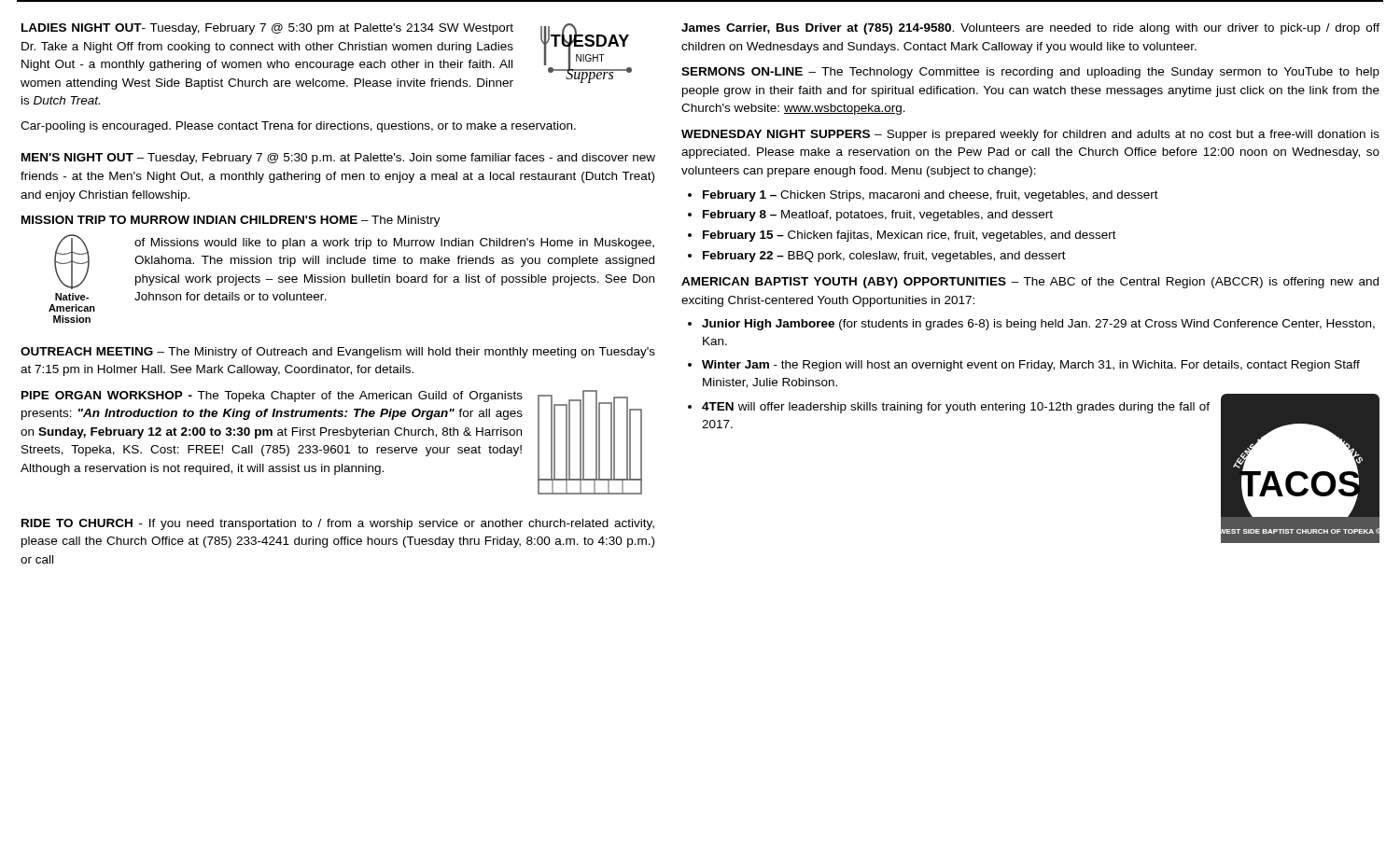Point to the element starting "AMERICAN BAPTIST YOUTH"
Image resolution: width=1400 pixels, height=850 pixels.
click(1030, 410)
